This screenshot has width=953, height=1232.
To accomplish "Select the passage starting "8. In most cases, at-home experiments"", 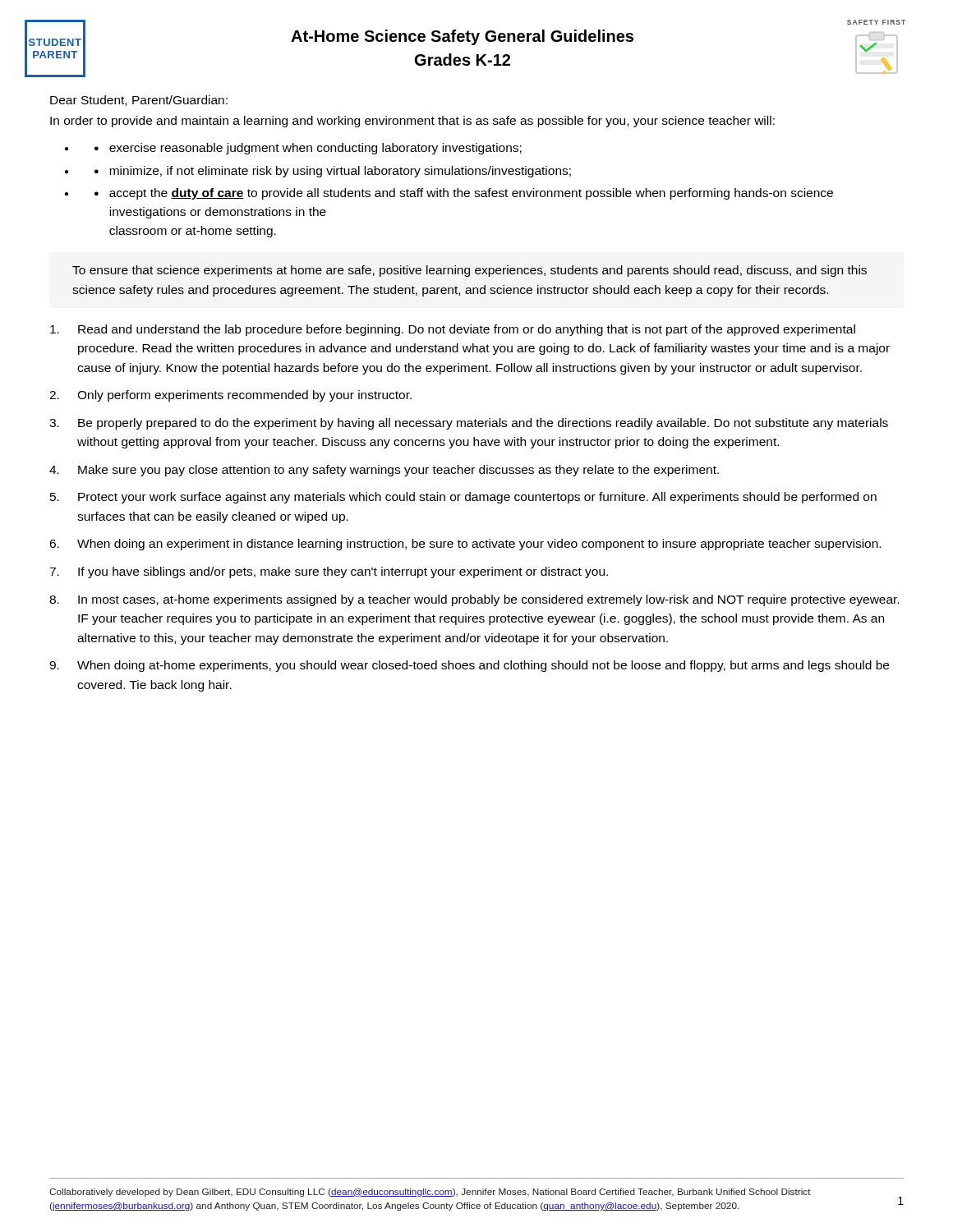I will click(476, 618).
